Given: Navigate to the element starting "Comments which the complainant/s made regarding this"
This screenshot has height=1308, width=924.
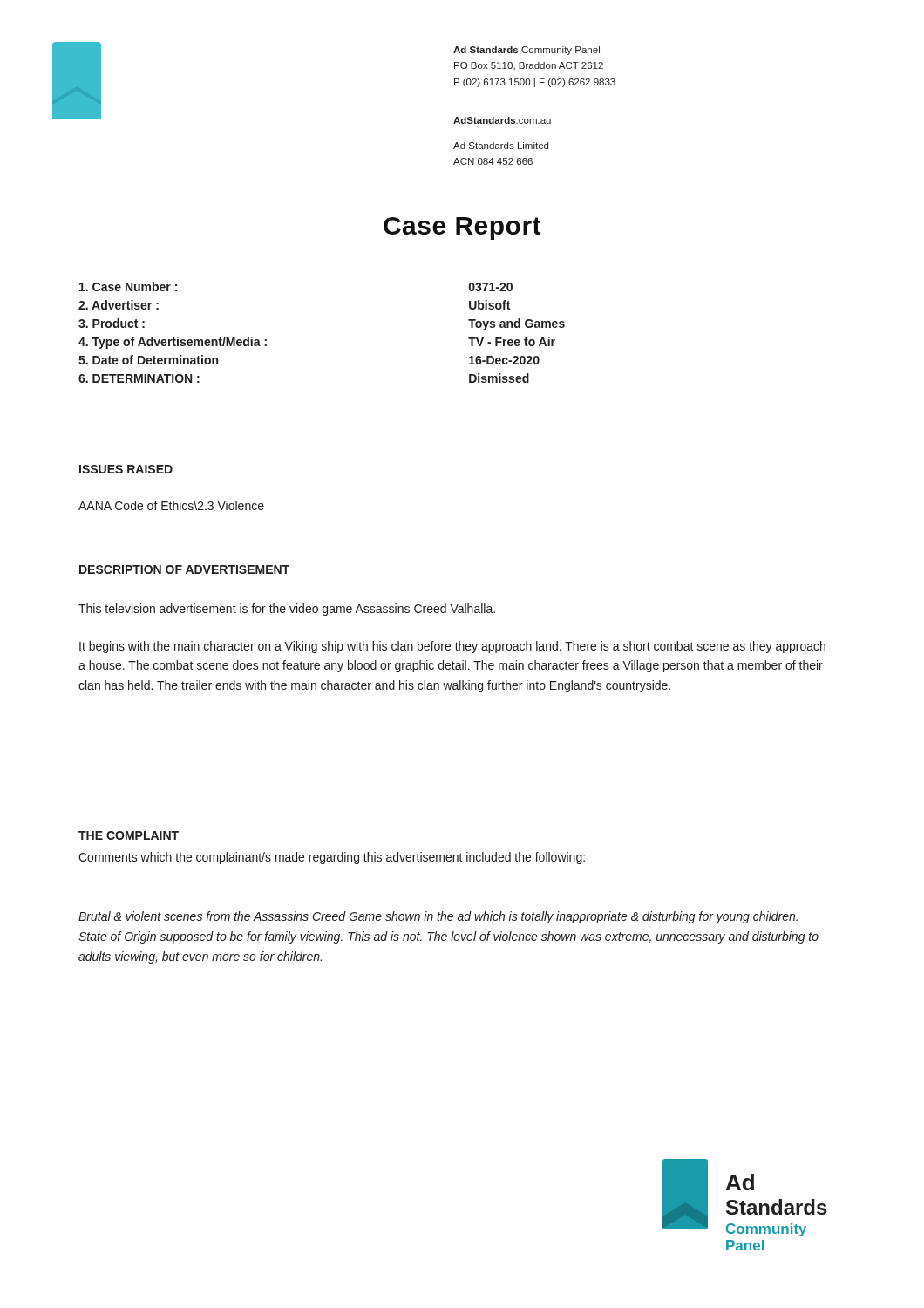Looking at the screenshot, I should [x=453, y=857].
